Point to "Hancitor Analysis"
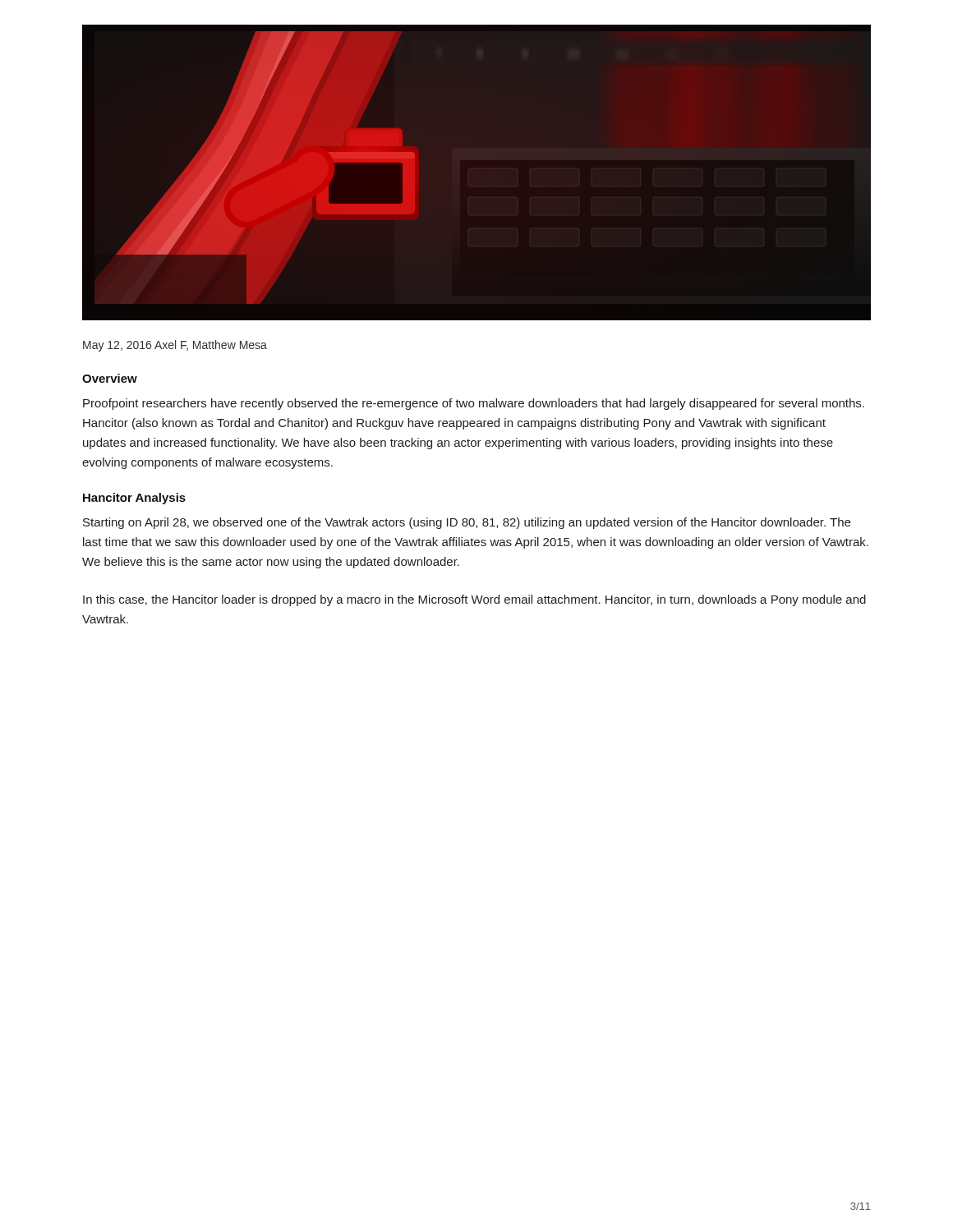The width and height of the screenshot is (953, 1232). pyautogui.click(x=134, y=497)
